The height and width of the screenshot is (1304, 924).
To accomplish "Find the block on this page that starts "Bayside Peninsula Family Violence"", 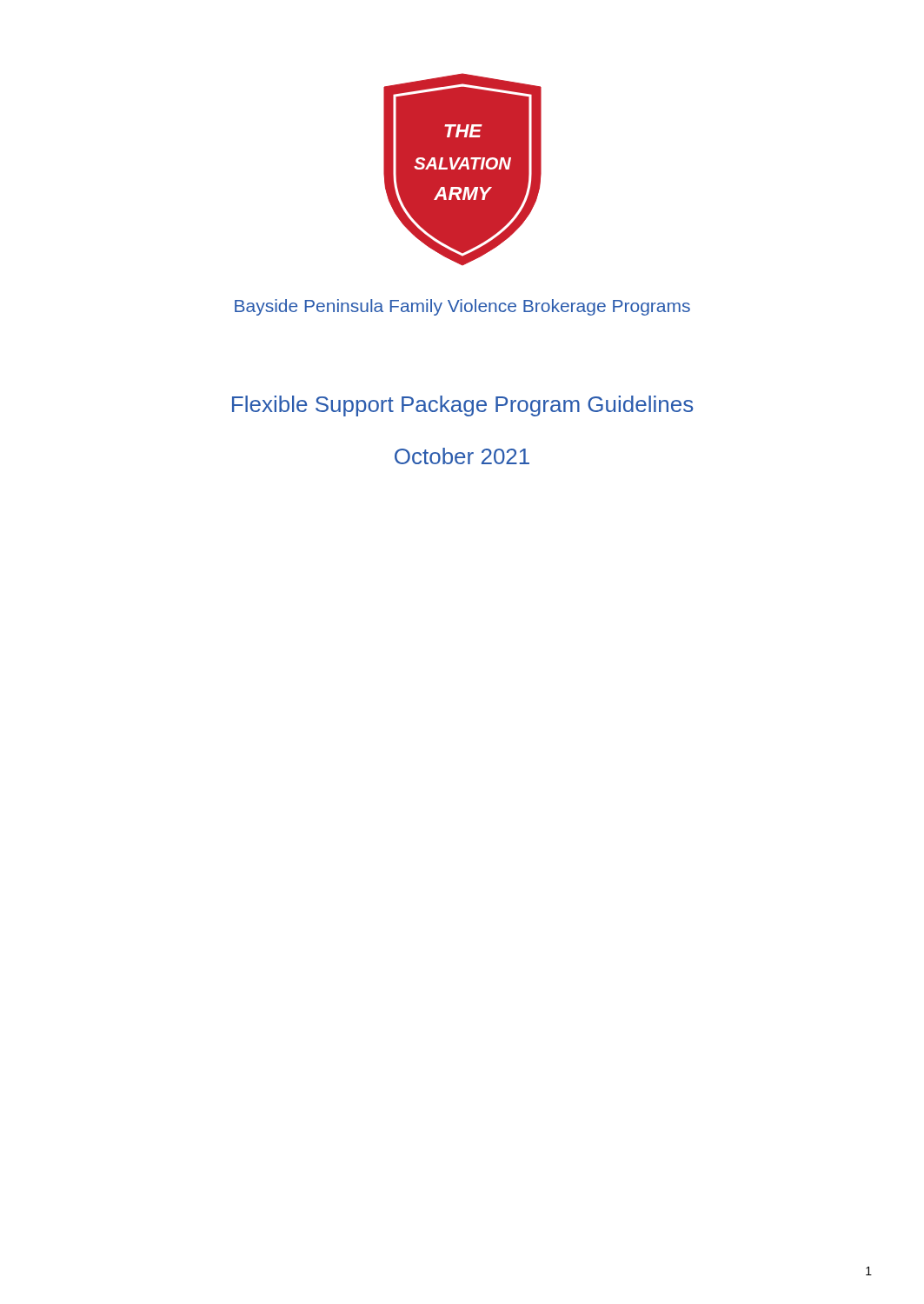I will click(x=462, y=306).
